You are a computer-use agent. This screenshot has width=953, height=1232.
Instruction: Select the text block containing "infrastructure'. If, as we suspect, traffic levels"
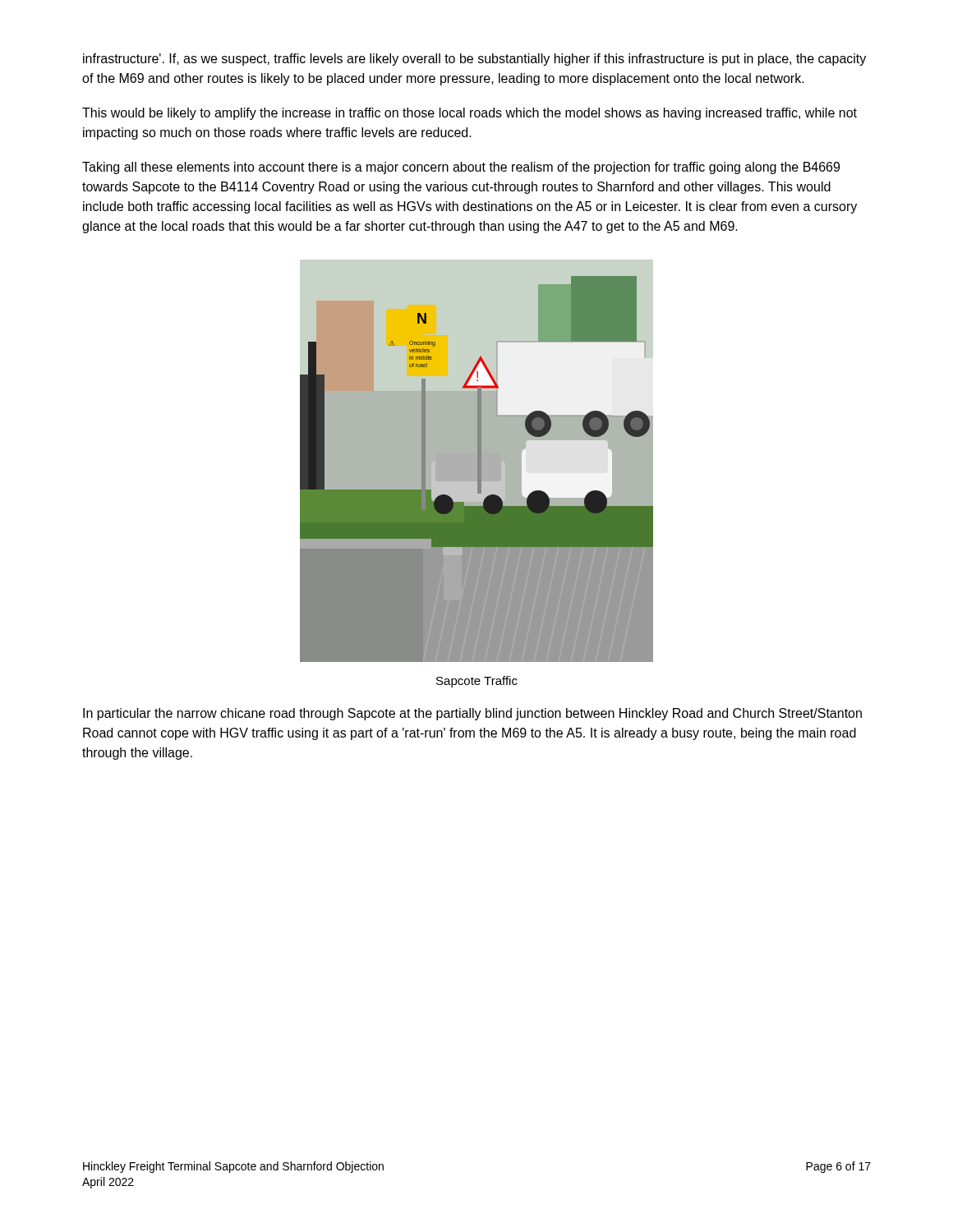pyautogui.click(x=474, y=69)
